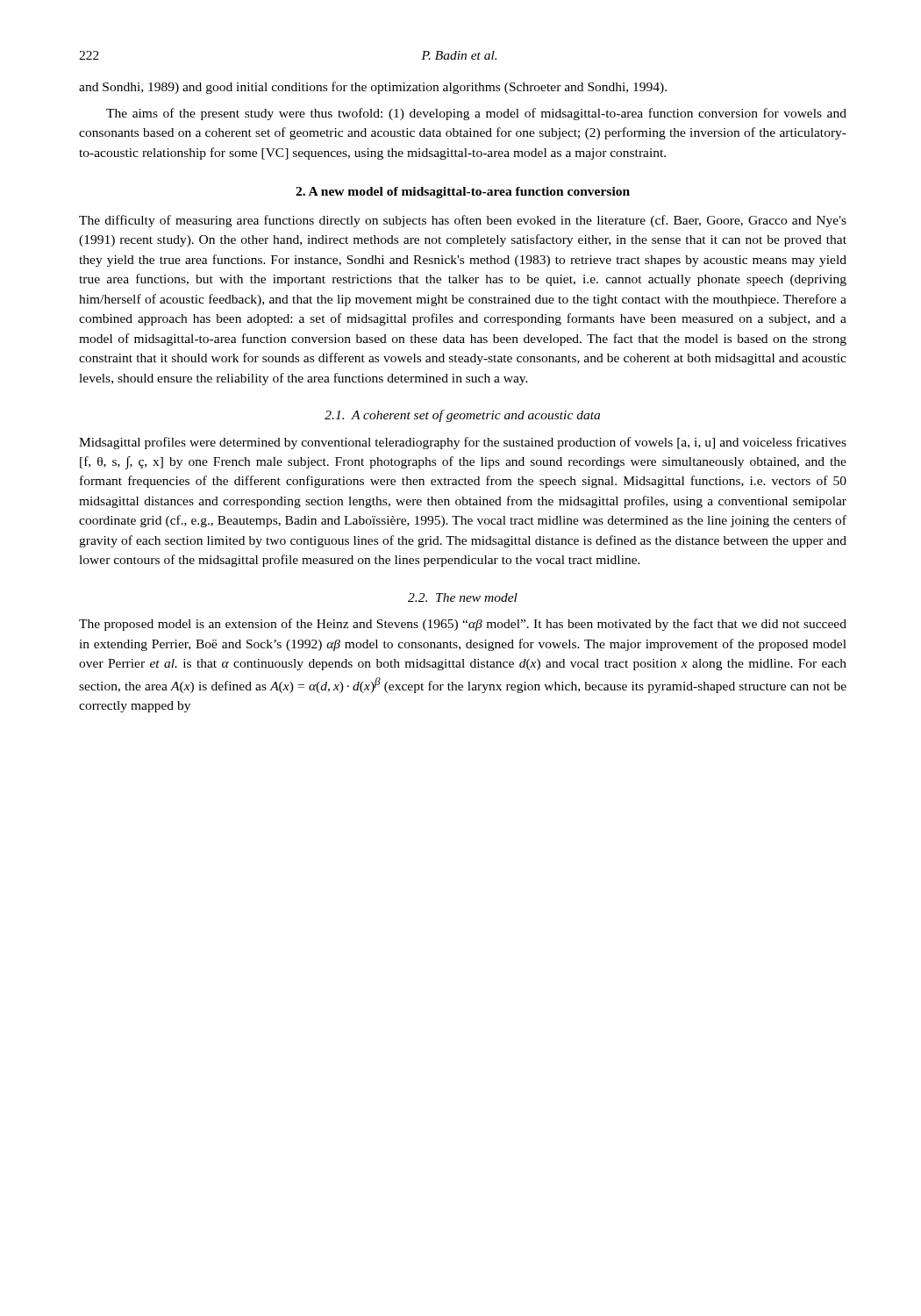Locate the text block containing "The difficulty of measuring area functions directly on"
The image size is (921, 1316).
(463, 299)
